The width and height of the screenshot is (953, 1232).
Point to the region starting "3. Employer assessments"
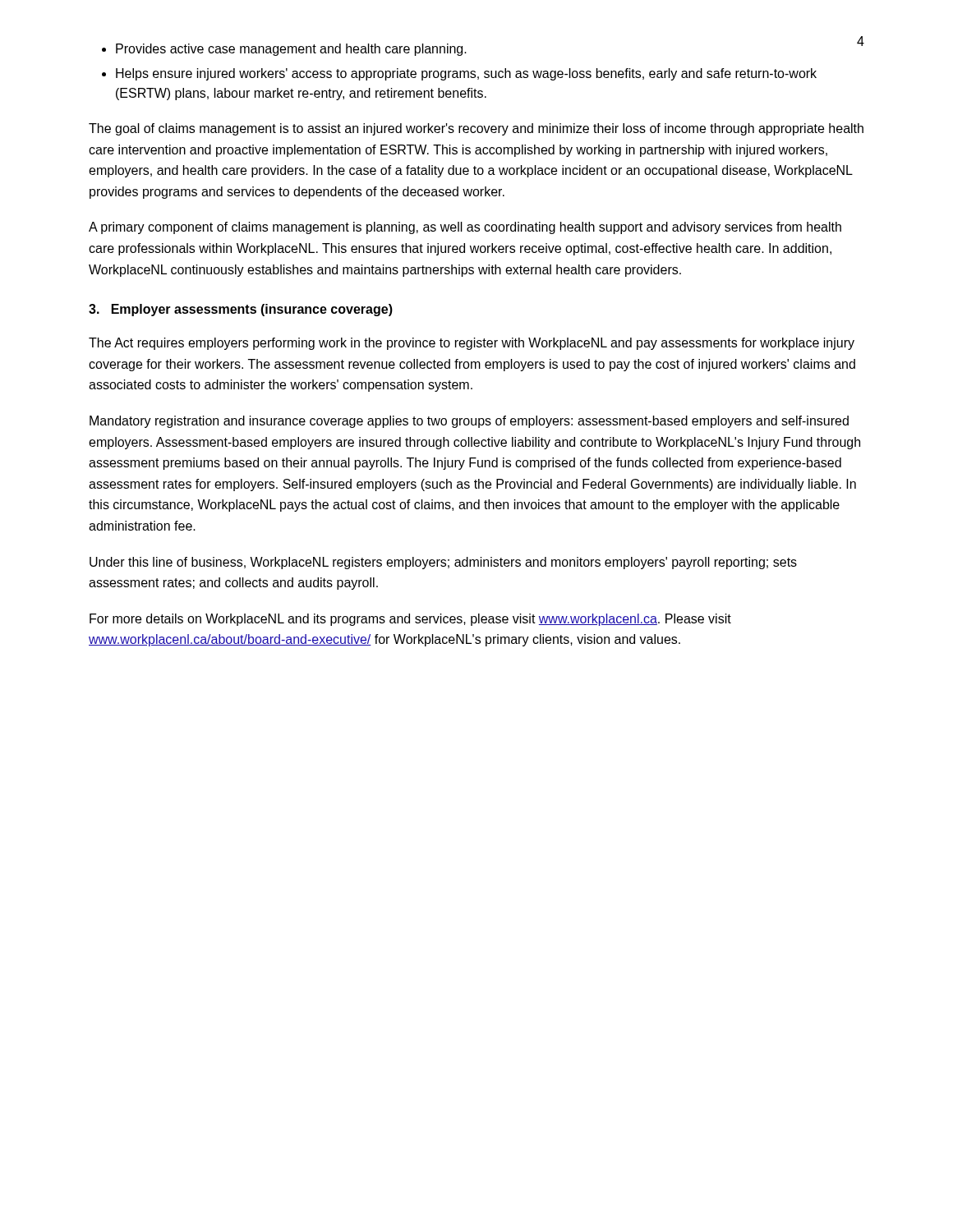[x=241, y=309]
